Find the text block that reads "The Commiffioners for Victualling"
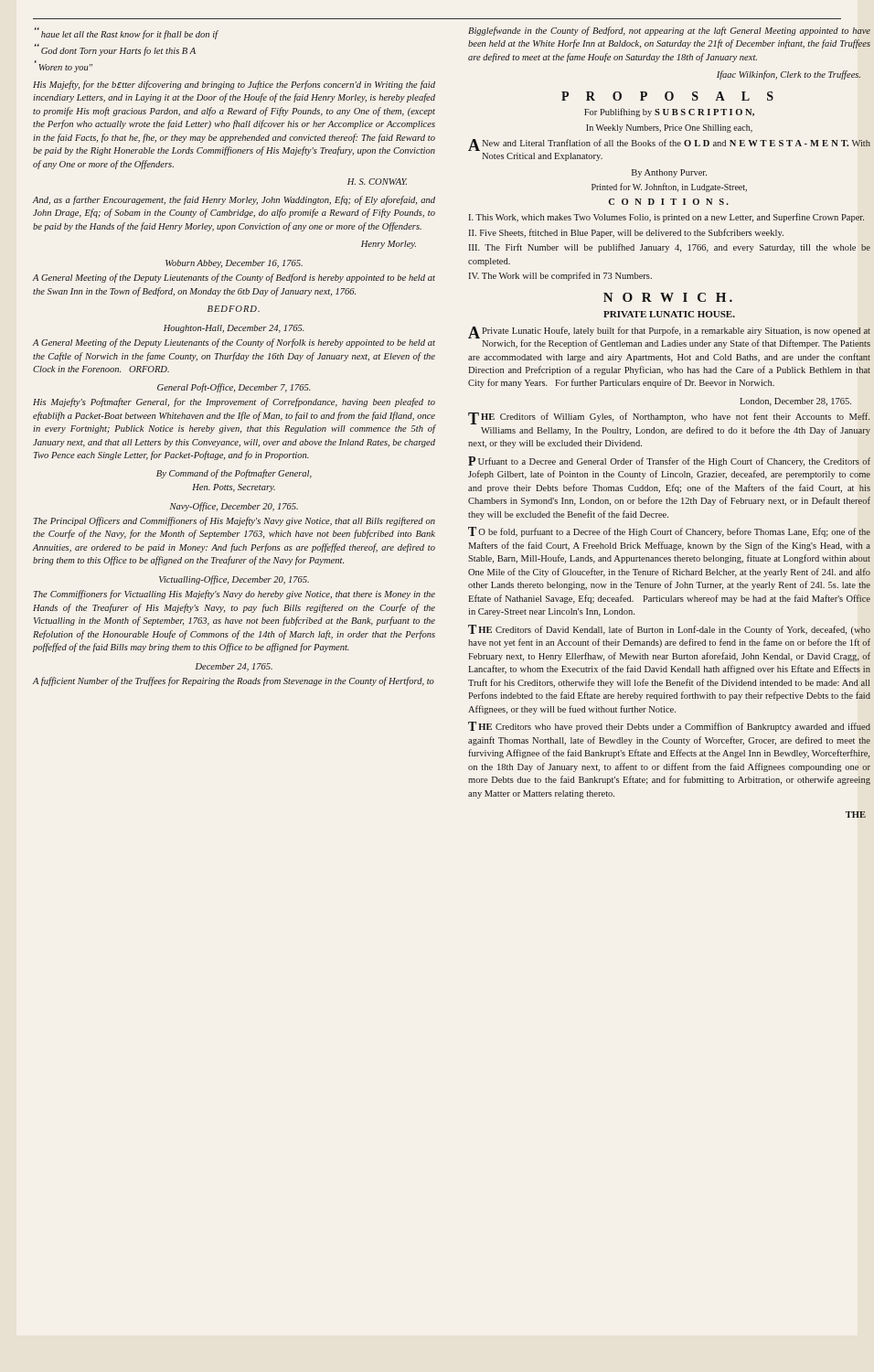This screenshot has height=1372, width=874. click(234, 621)
